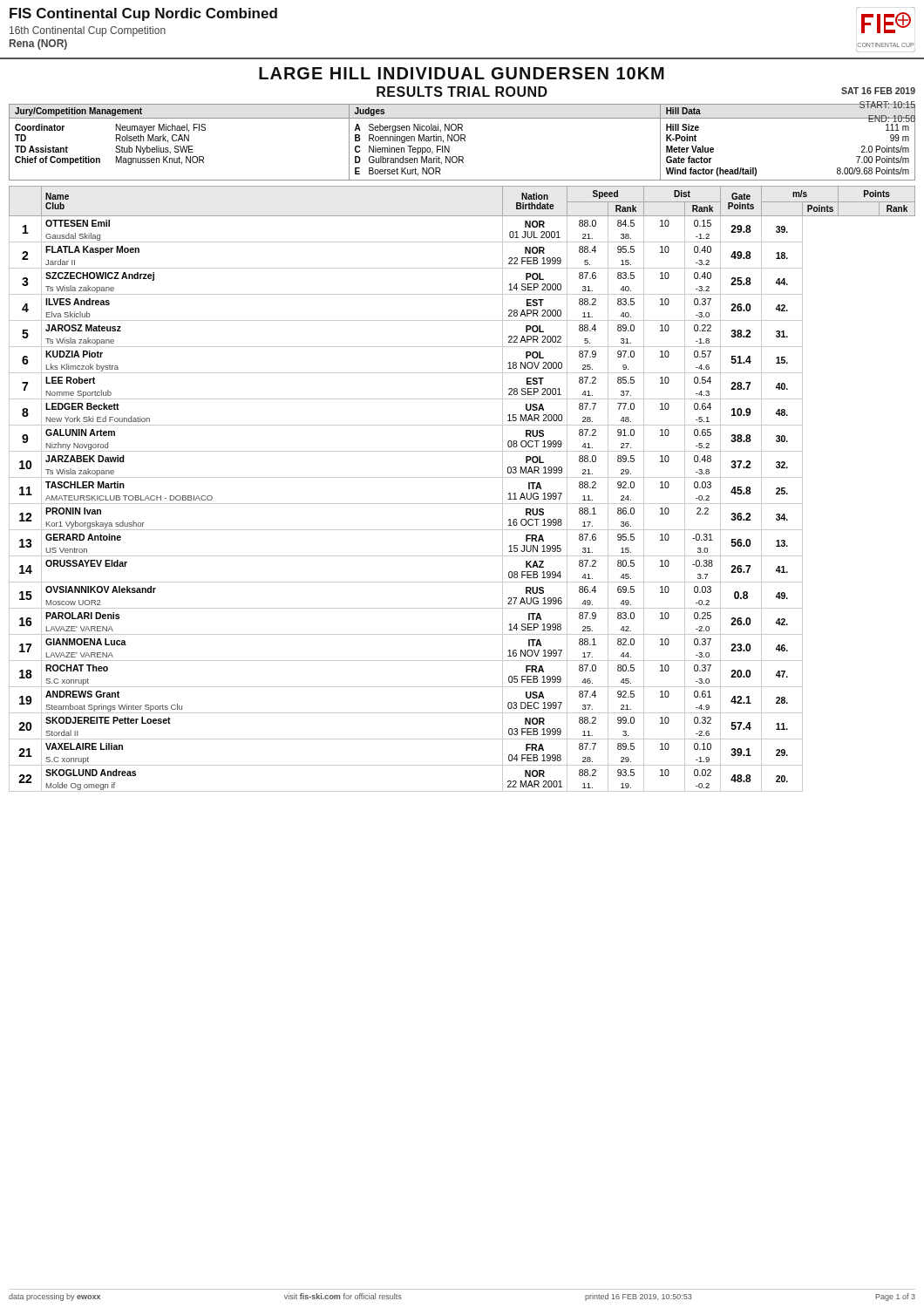Image resolution: width=924 pixels, height=1308 pixels.
Task: Select the title that says "LARGE HILL INDIVIDUAL GUNDERSEN"
Action: click(x=462, y=73)
